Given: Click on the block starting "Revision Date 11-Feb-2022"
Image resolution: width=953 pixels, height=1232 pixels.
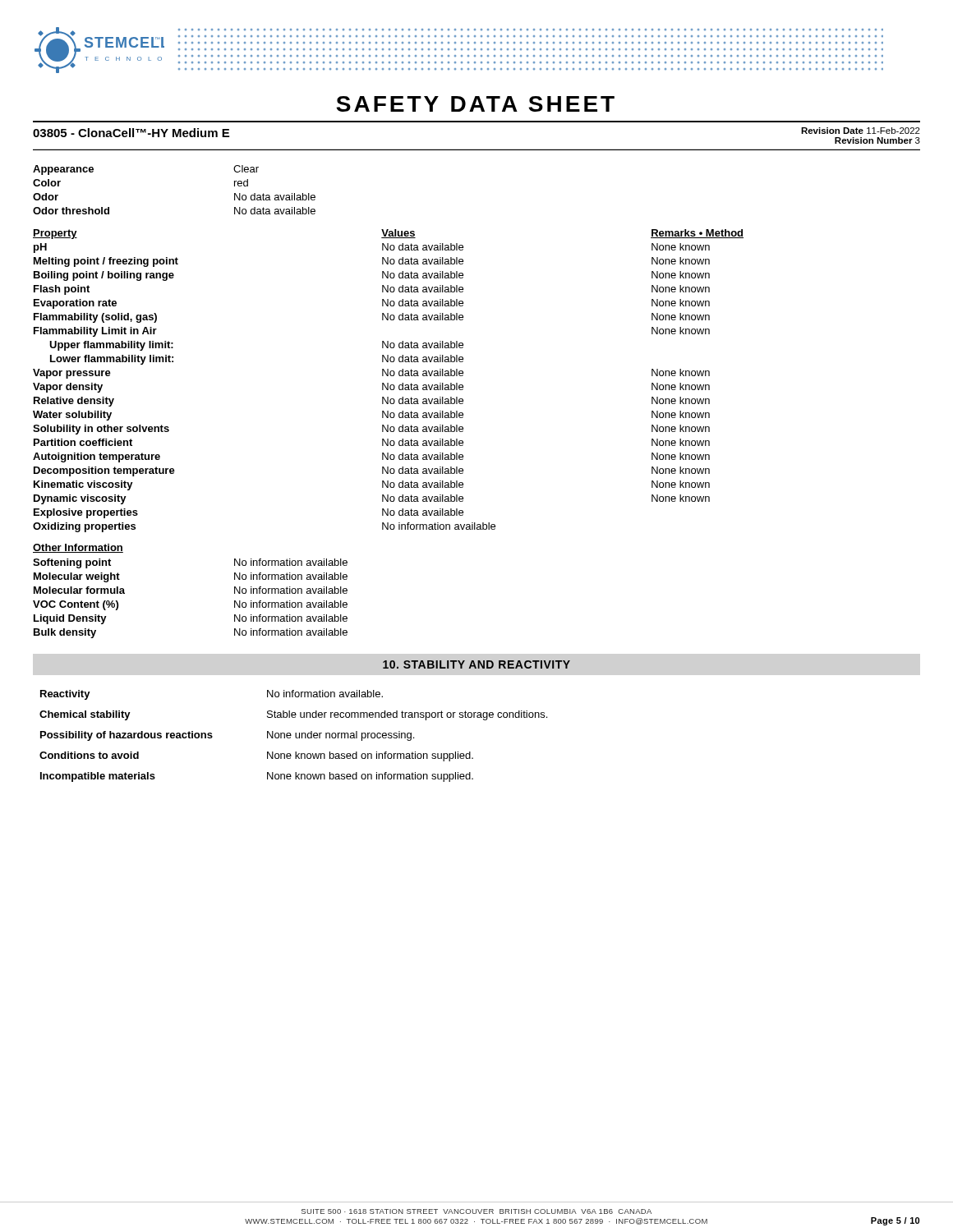Looking at the screenshot, I should click(x=861, y=136).
